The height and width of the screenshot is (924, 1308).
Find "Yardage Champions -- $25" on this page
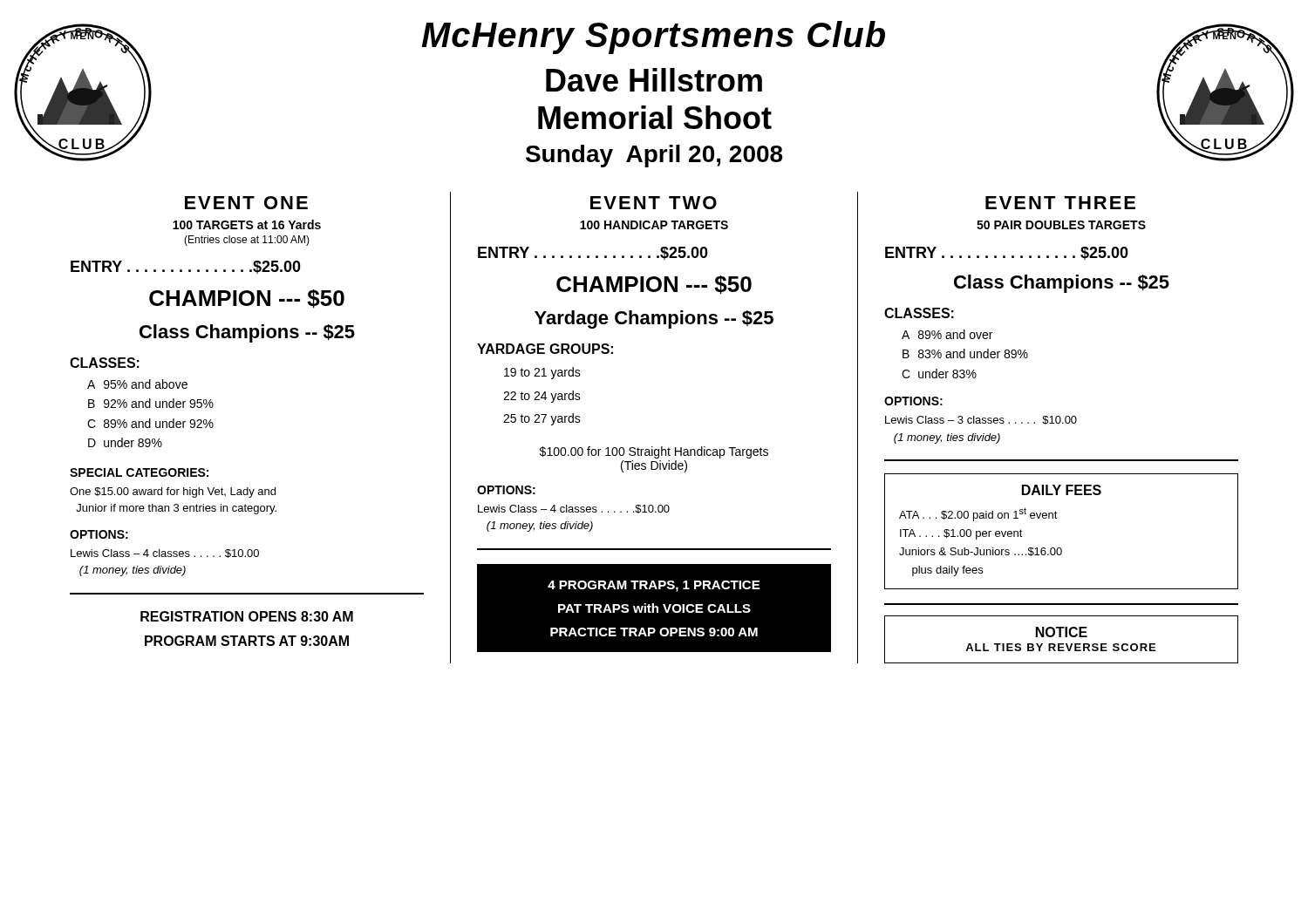click(654, 318)
